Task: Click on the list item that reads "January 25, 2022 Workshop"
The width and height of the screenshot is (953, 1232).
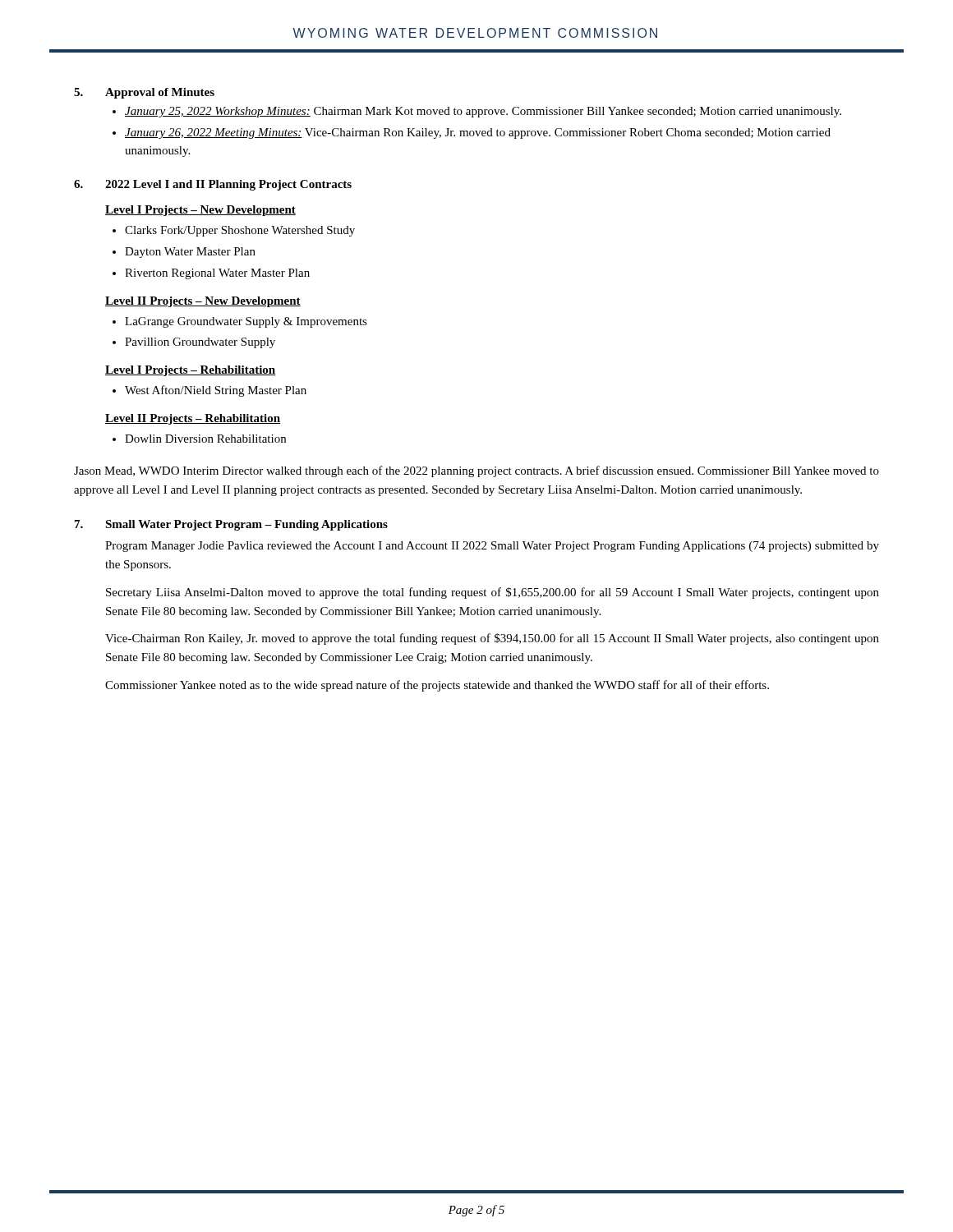Action: (x=483, y=111)
